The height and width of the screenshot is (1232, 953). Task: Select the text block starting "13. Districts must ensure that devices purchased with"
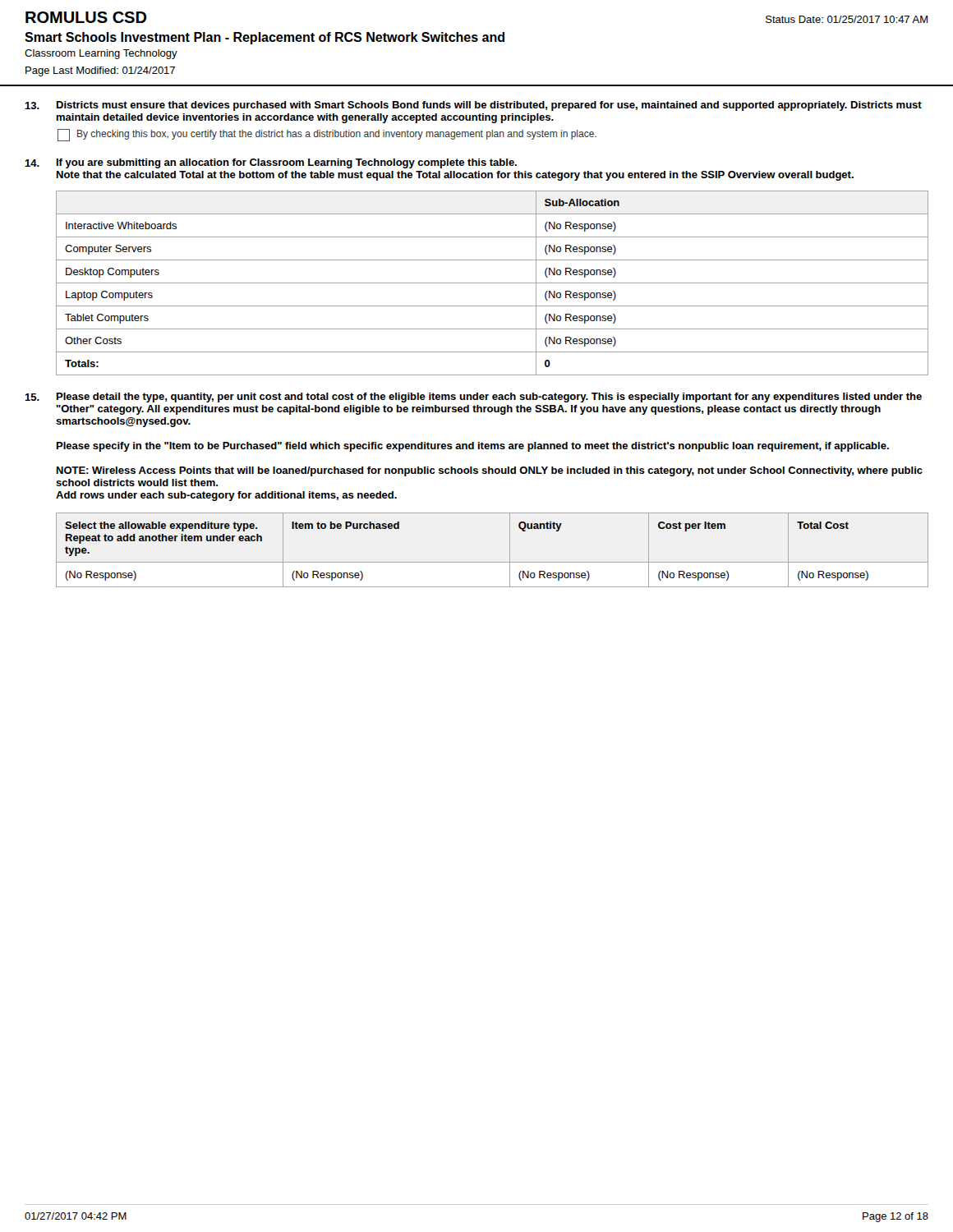[x=476, y=120]
